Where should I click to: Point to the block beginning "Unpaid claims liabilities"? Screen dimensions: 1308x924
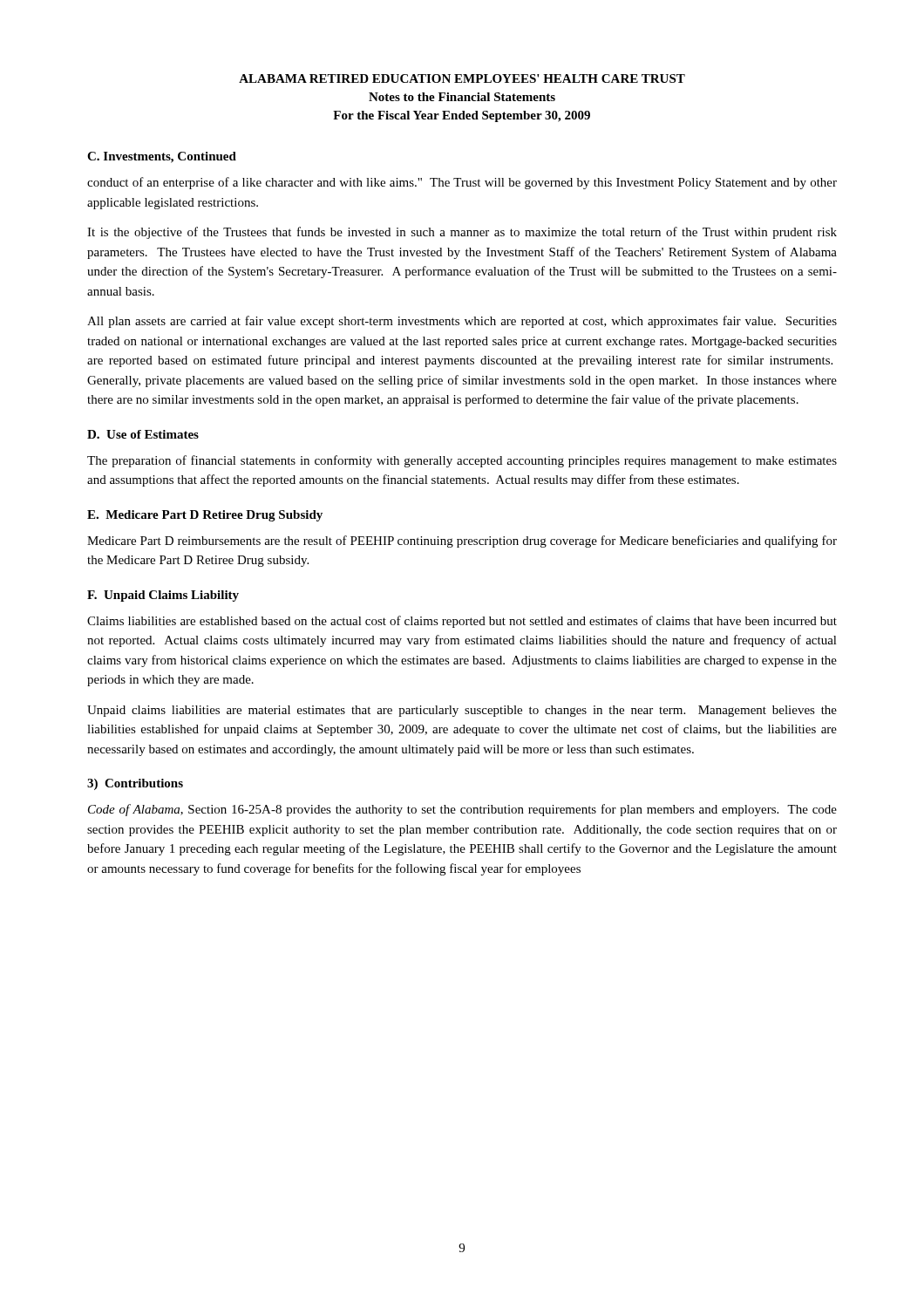point(462,729)
